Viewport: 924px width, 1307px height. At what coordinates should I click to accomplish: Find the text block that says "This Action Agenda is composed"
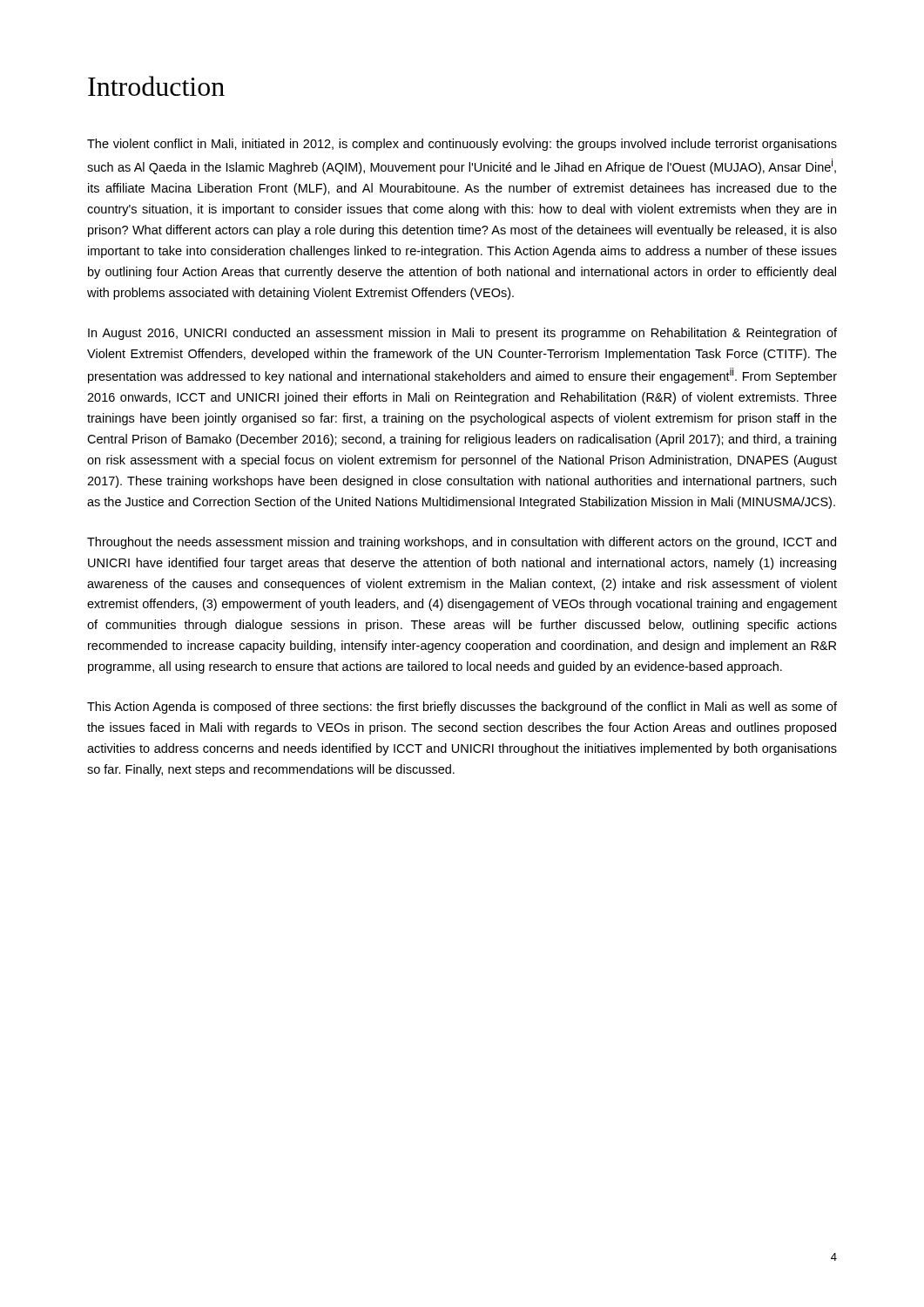(x=462, y=738)
